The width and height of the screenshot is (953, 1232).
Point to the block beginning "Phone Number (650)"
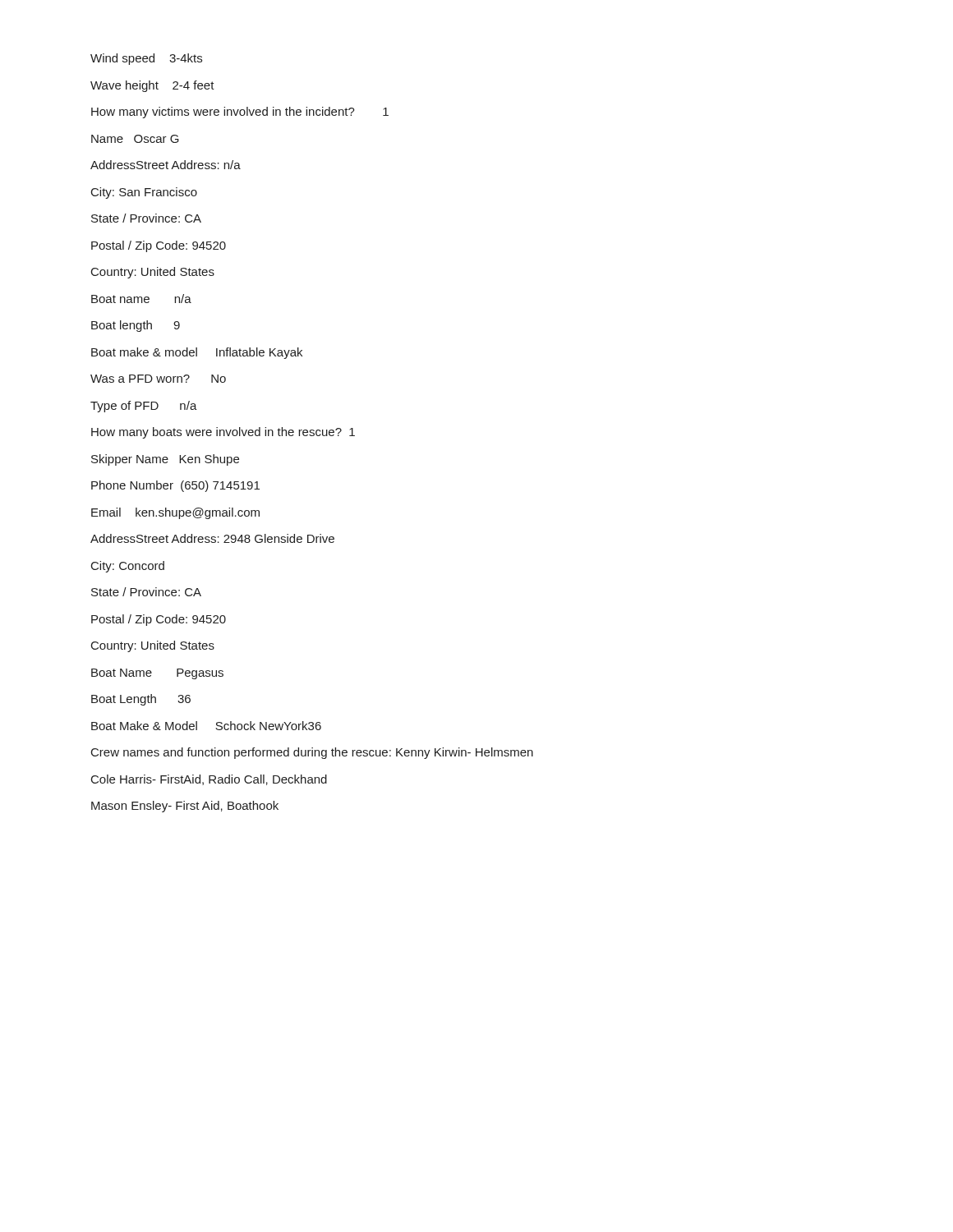tap(175, 485)
